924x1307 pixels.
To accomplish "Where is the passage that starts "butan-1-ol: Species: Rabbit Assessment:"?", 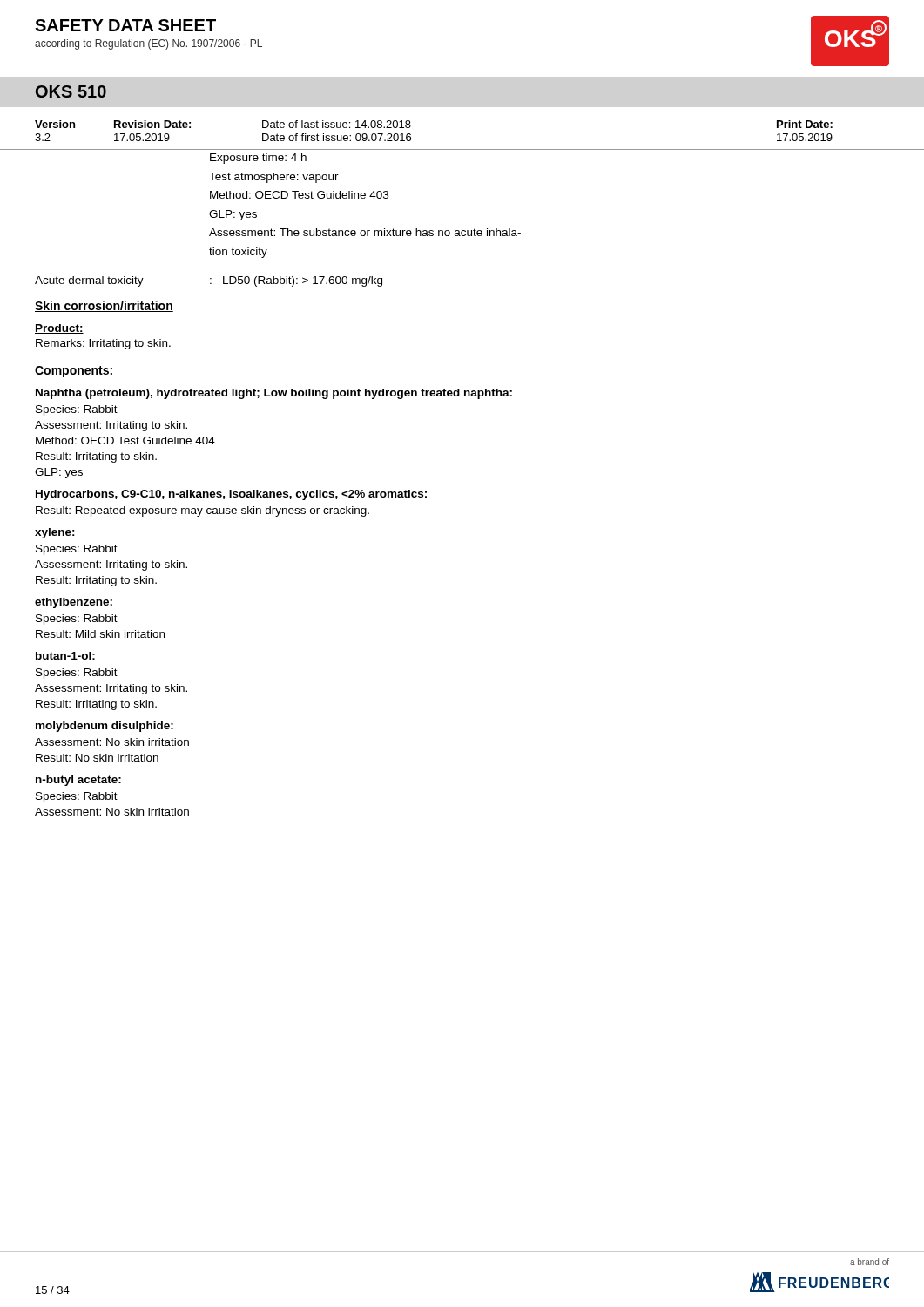I will [x=65, y=656].
